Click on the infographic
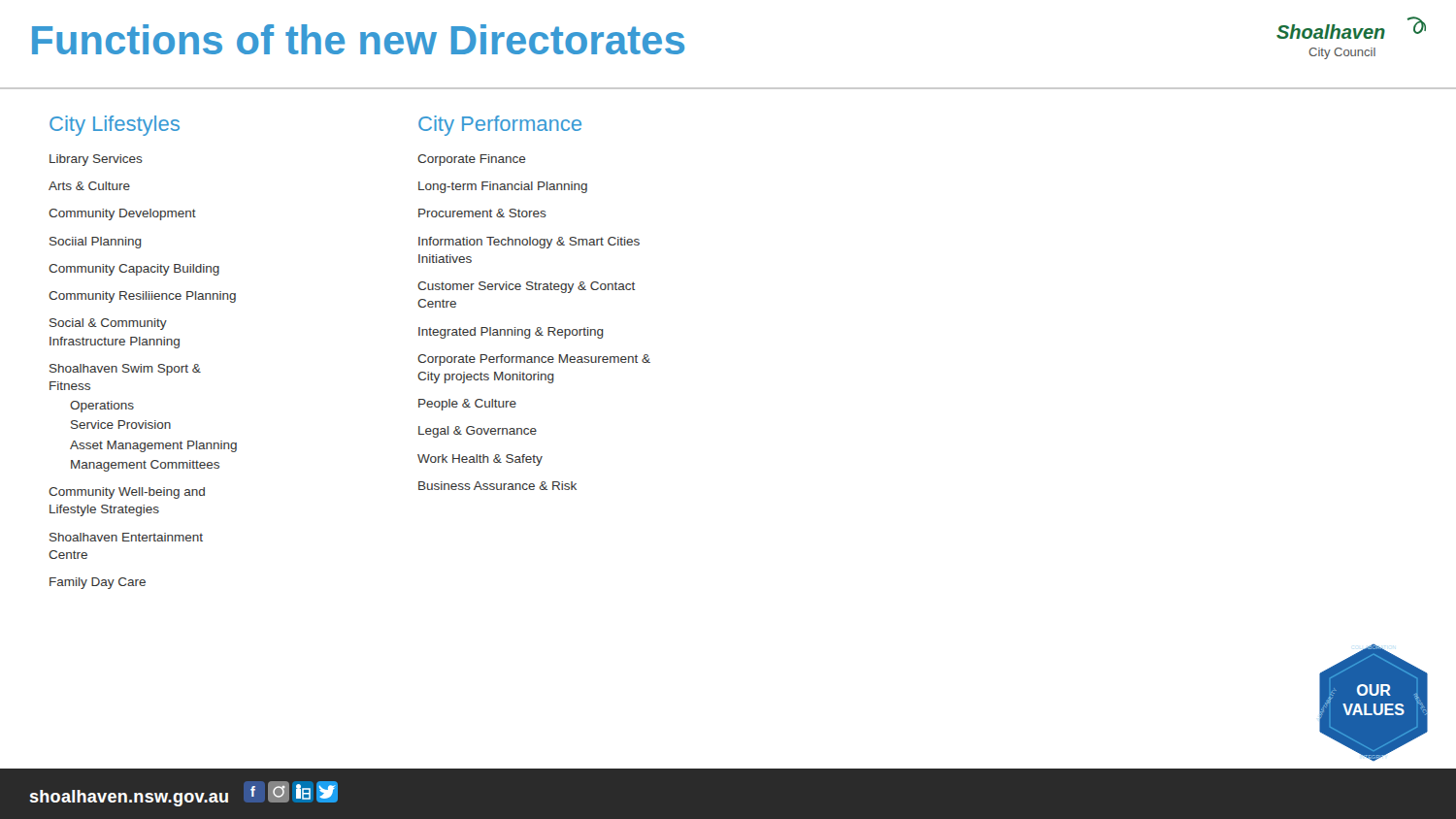The width and height of the screenshot is (1456, 819). point(1374,703)
